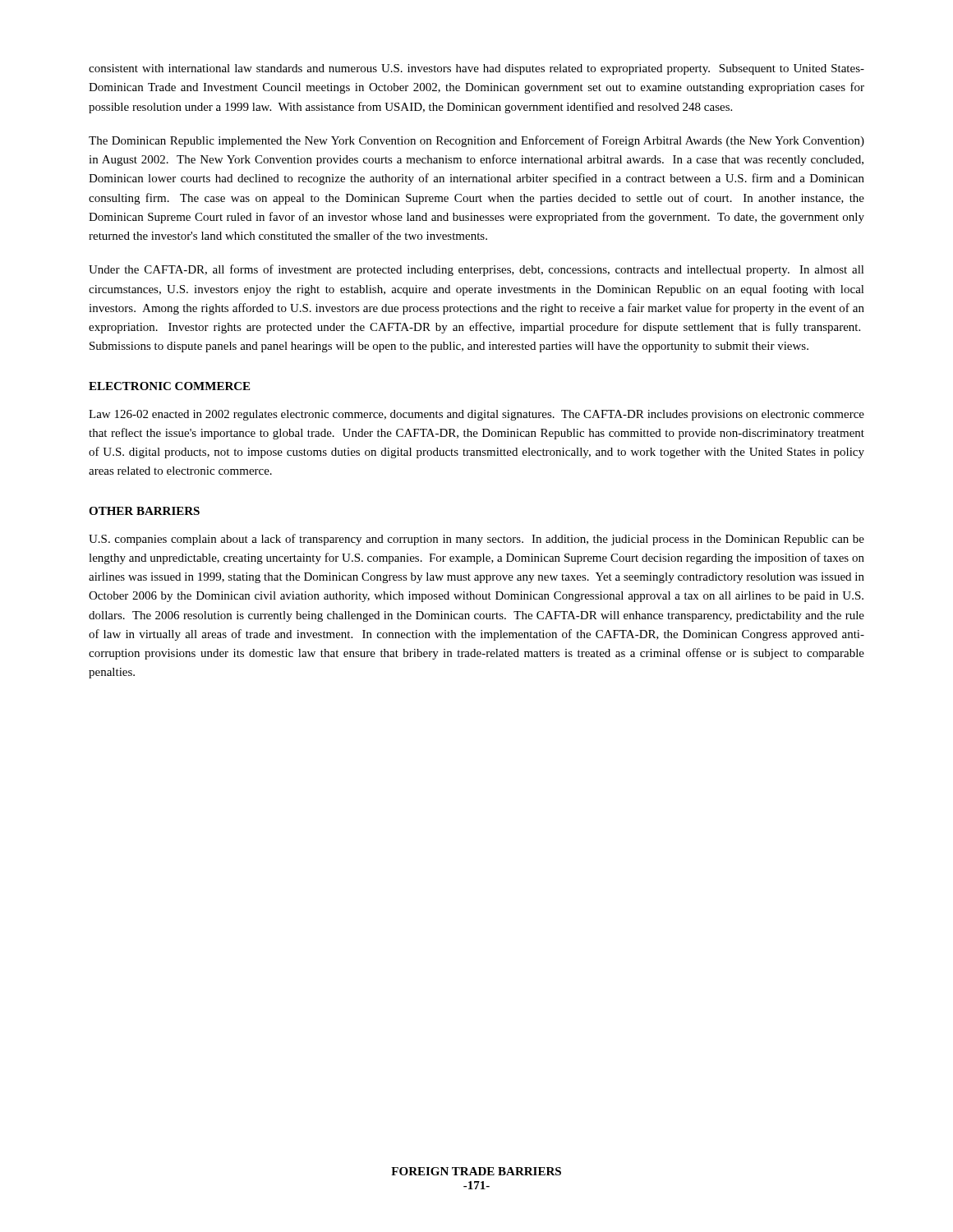The width and height of the screenshot is (953, 1232).
Task: Find the text block that reads "consistent with international law"
Action: 476,87
